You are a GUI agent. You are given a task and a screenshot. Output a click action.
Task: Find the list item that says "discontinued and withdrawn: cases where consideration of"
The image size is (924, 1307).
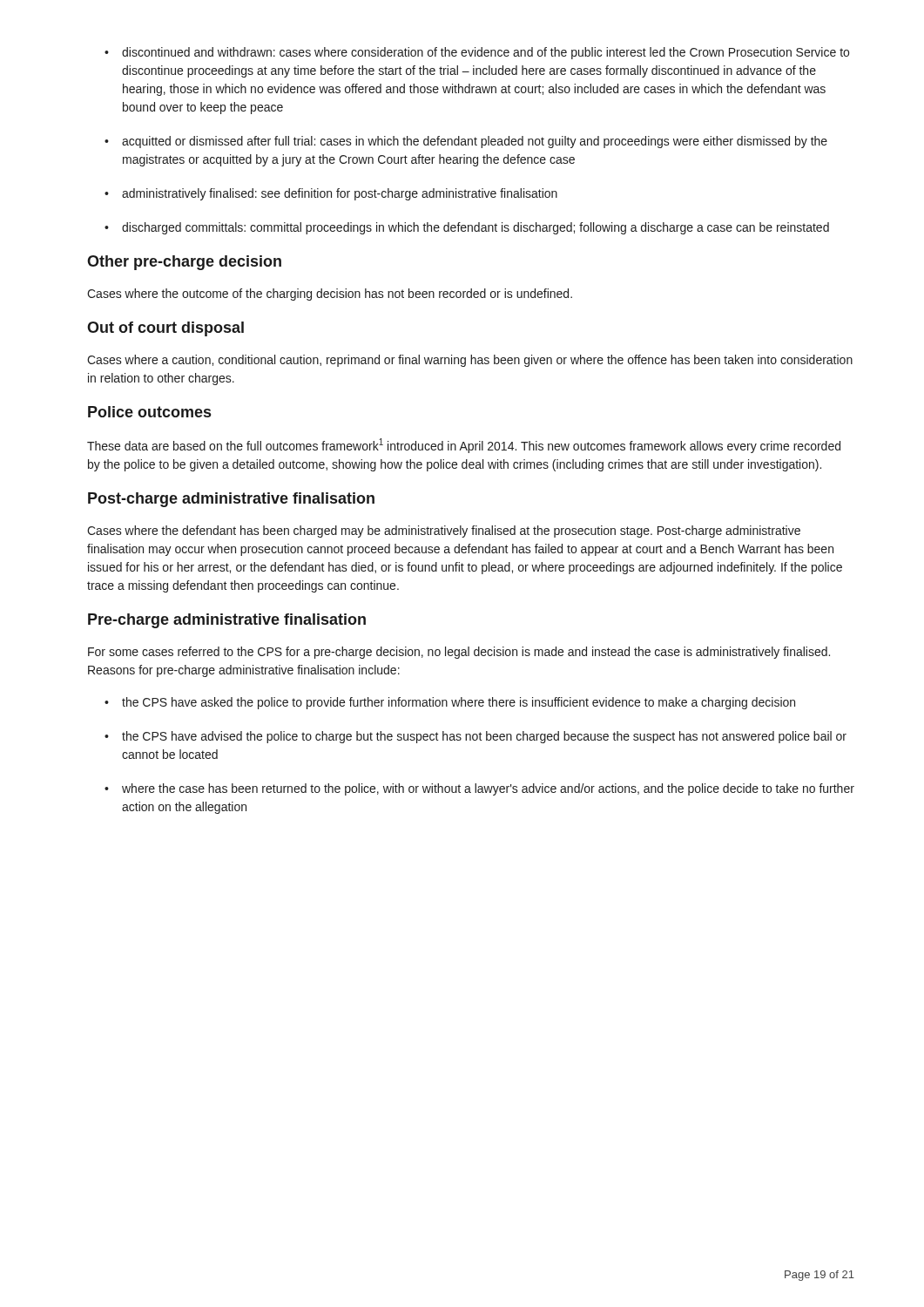(x=486, y=80)
